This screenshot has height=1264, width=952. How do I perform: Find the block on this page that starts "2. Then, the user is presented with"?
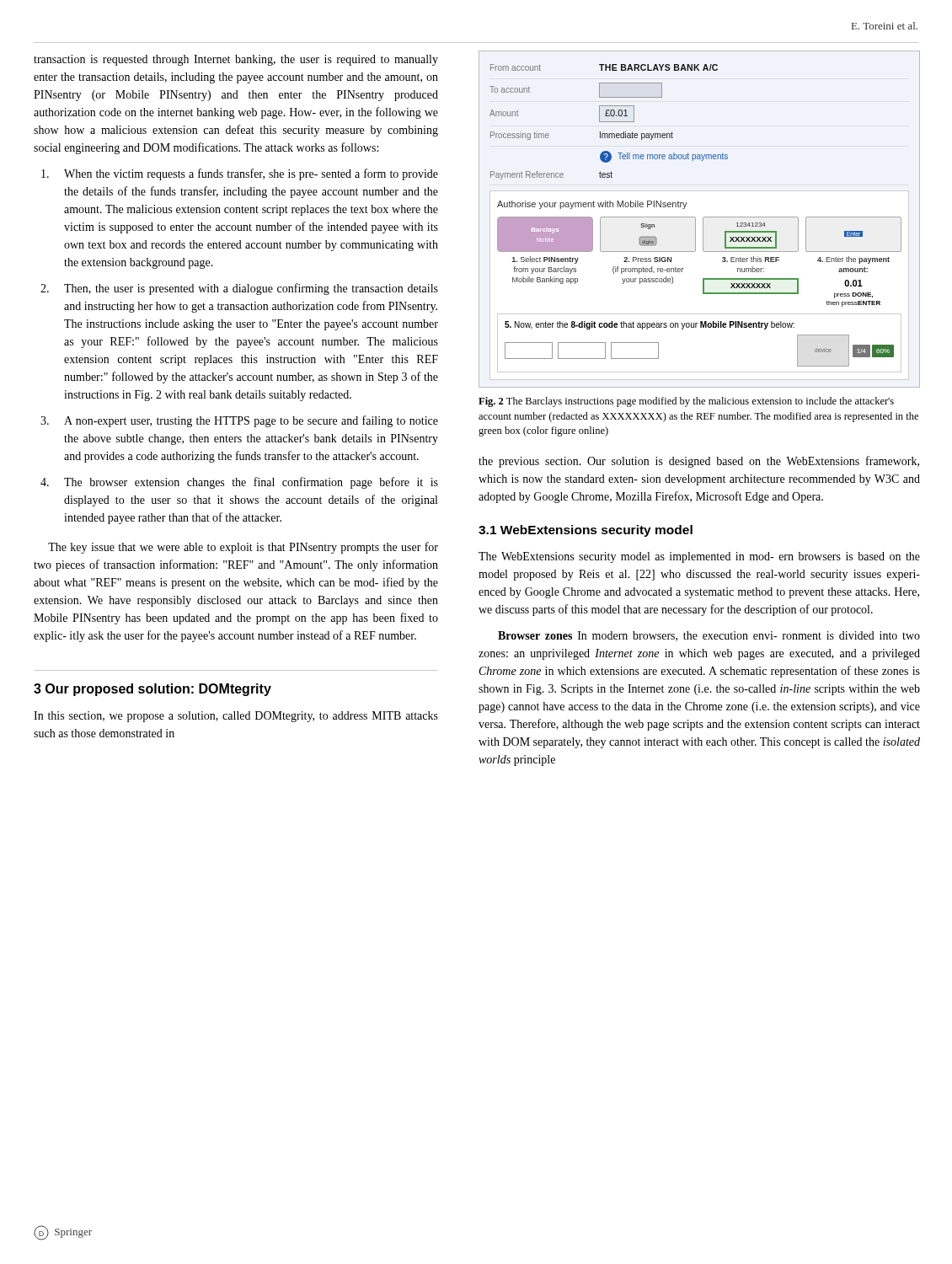[x=236, y=342]
